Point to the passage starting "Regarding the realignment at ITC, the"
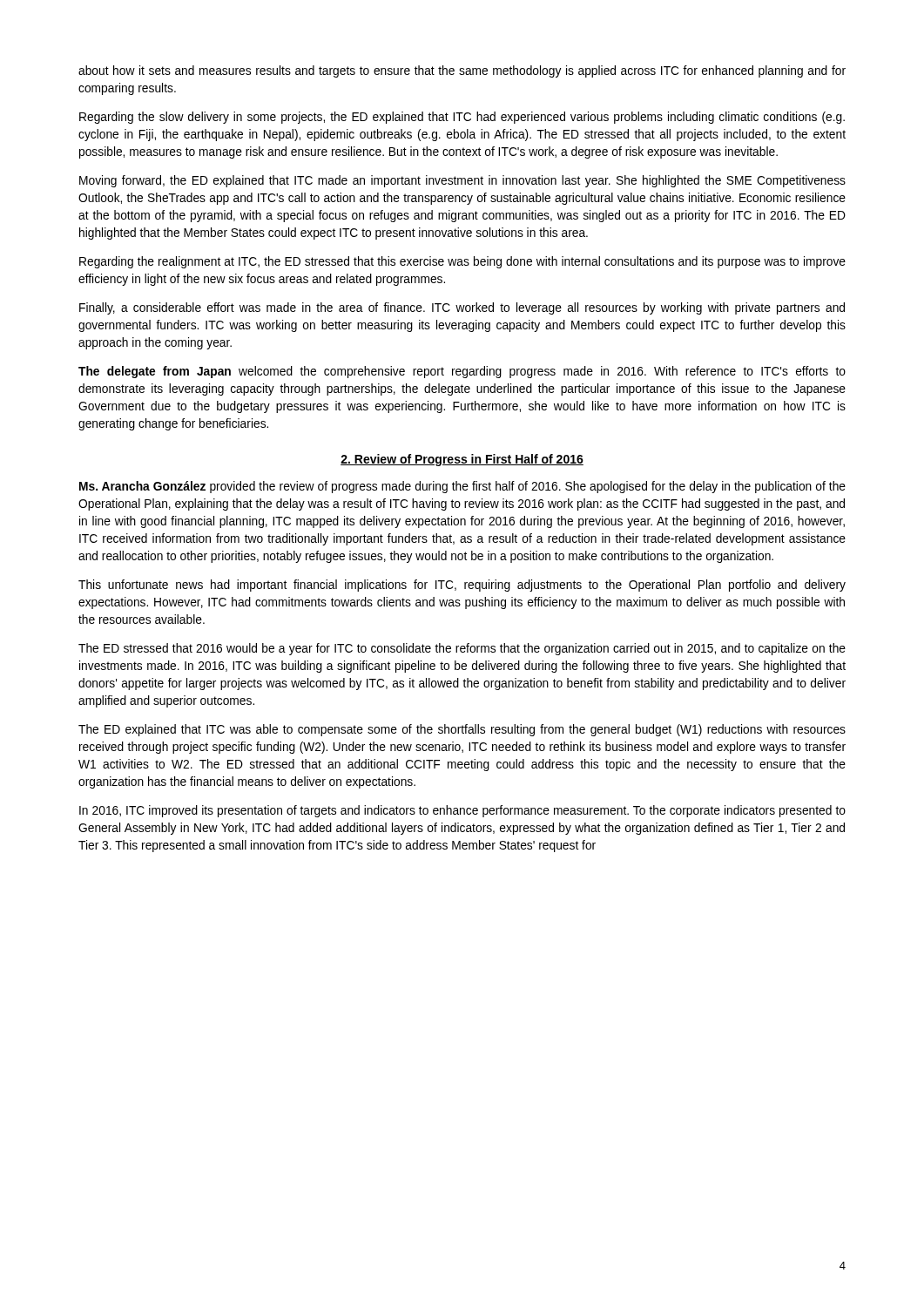The image size is (924, 1307). pyautogui.click(x=462, y=271)
